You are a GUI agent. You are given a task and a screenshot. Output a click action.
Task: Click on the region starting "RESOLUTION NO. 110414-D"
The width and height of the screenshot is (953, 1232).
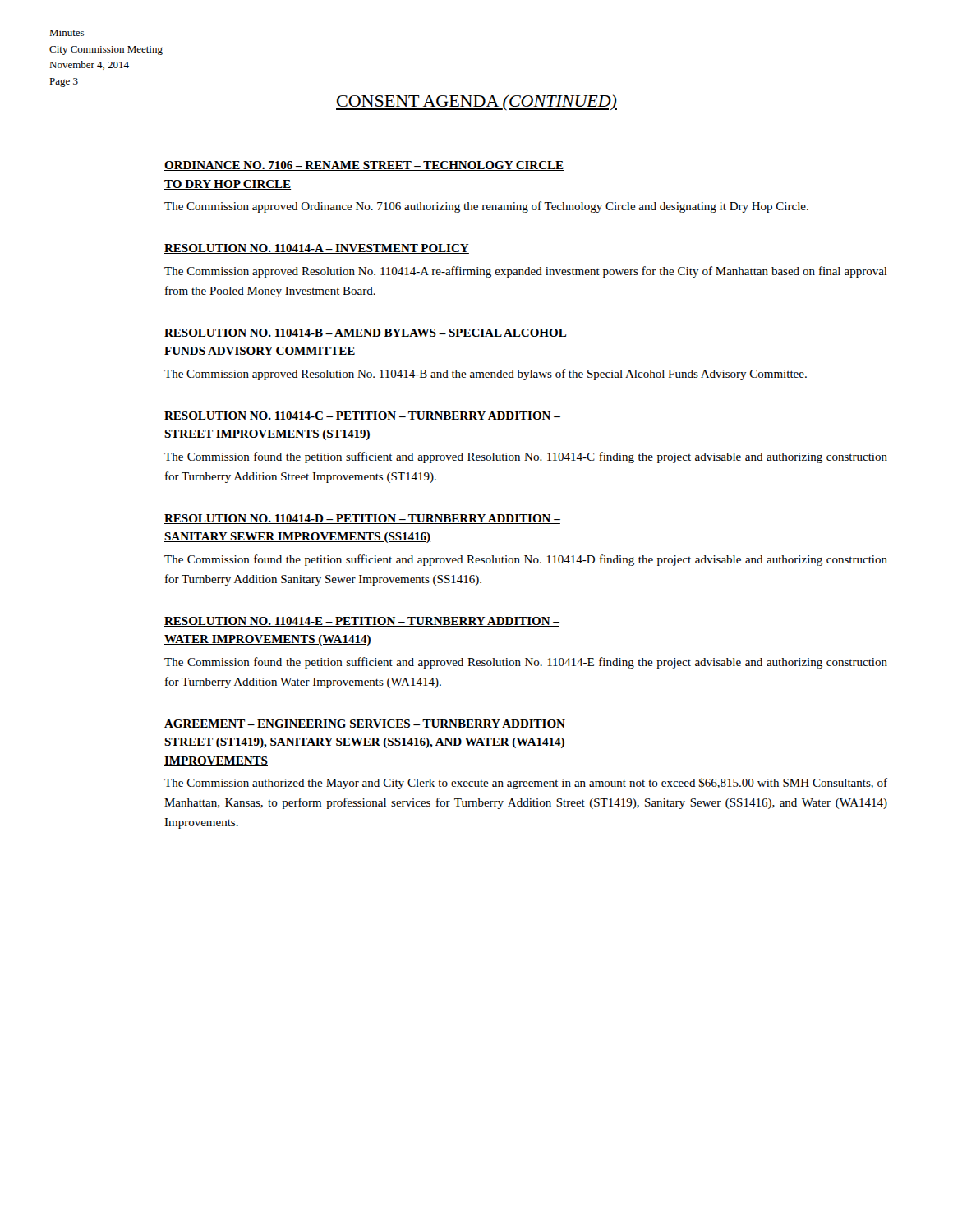coord(362,527)
